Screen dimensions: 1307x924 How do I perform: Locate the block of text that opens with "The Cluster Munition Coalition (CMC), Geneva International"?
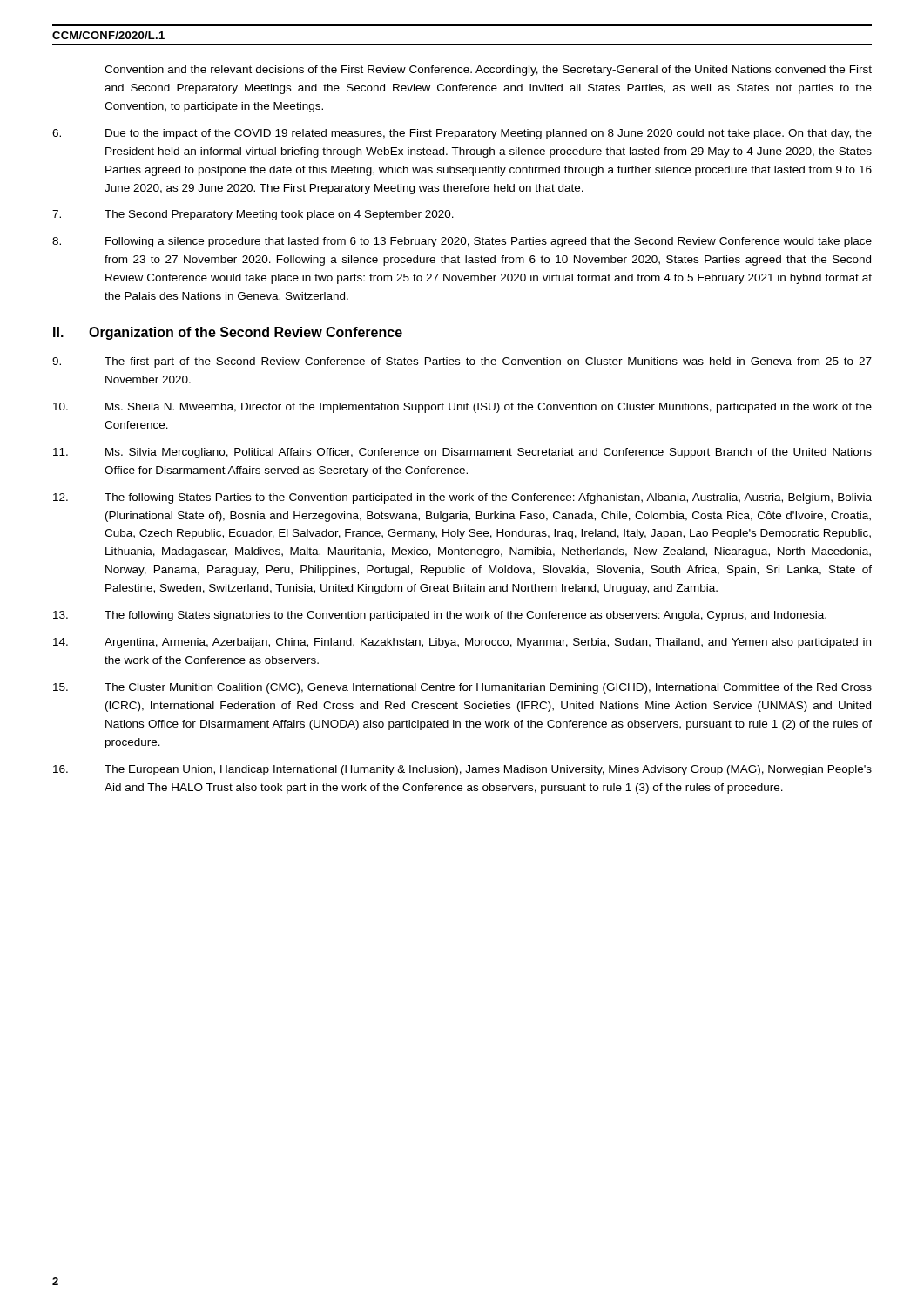coord(462,713)
